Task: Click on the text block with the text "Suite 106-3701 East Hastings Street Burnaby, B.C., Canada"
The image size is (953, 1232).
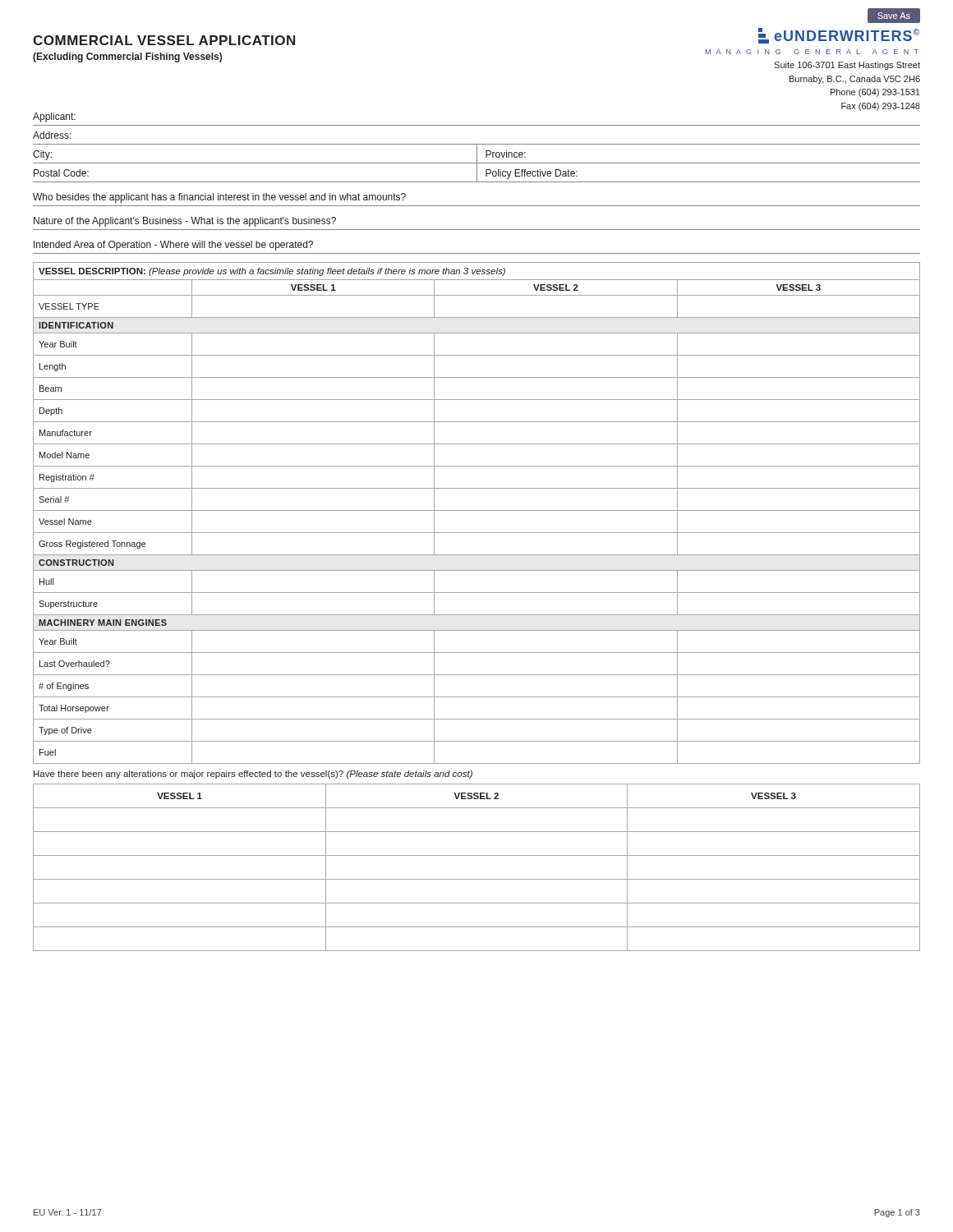Action: click(847, 85)
